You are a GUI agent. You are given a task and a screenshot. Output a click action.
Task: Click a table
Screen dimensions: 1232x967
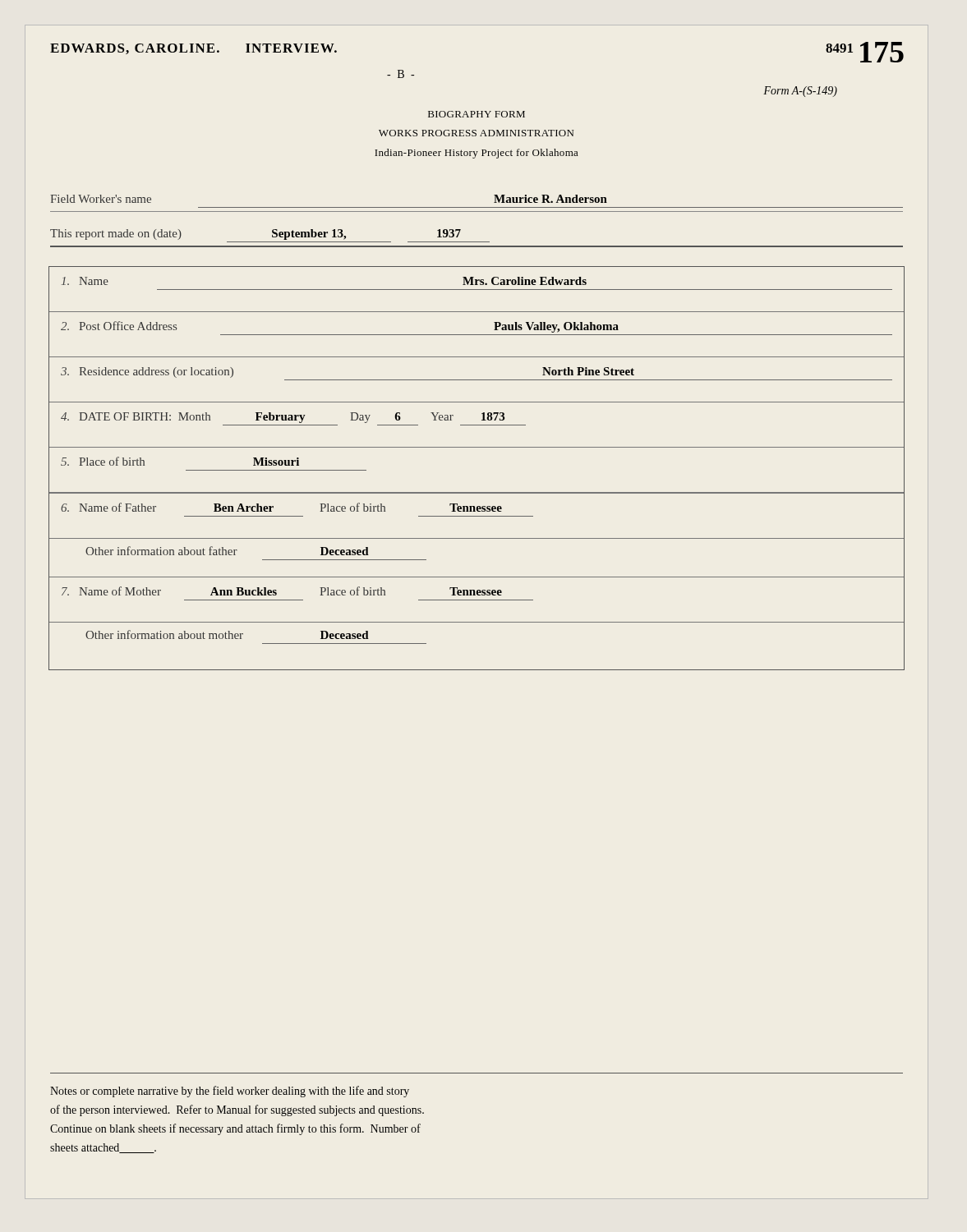click(x=476, y=468)
